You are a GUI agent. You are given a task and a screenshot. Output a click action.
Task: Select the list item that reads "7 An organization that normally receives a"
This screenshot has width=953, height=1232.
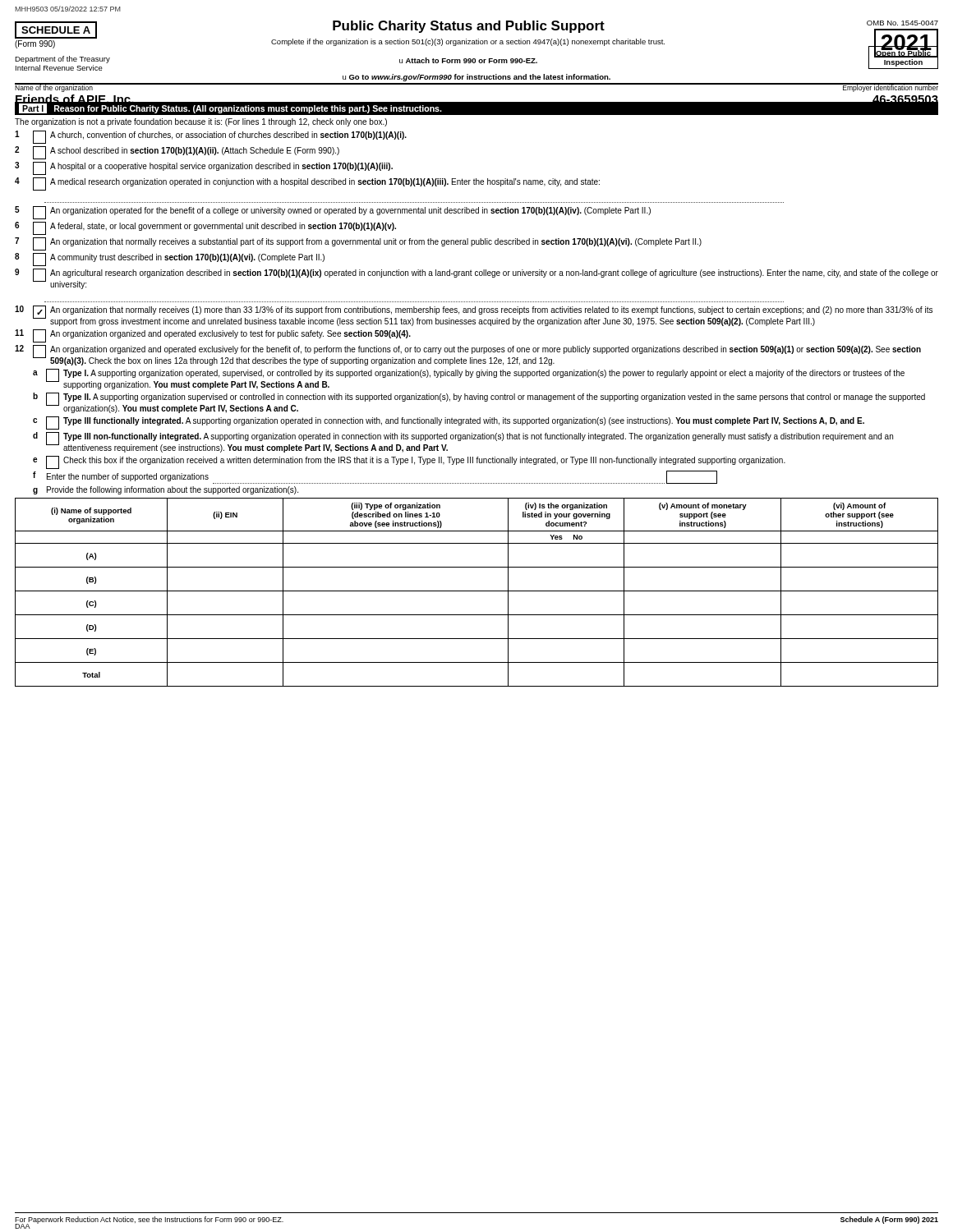pyautogui.click(x=358, y=244)
